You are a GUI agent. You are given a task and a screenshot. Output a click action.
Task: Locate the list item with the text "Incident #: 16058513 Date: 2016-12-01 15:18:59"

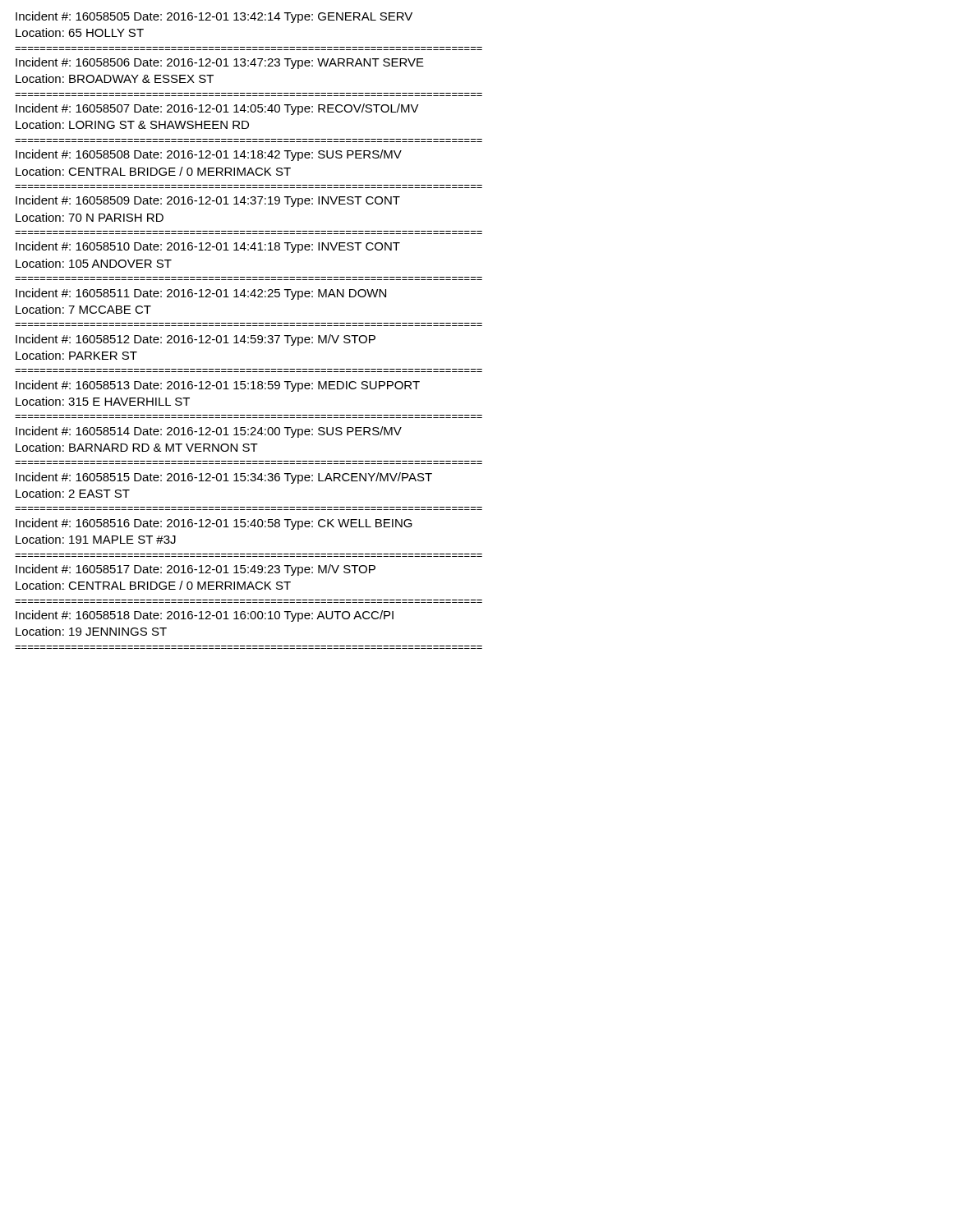218,386
